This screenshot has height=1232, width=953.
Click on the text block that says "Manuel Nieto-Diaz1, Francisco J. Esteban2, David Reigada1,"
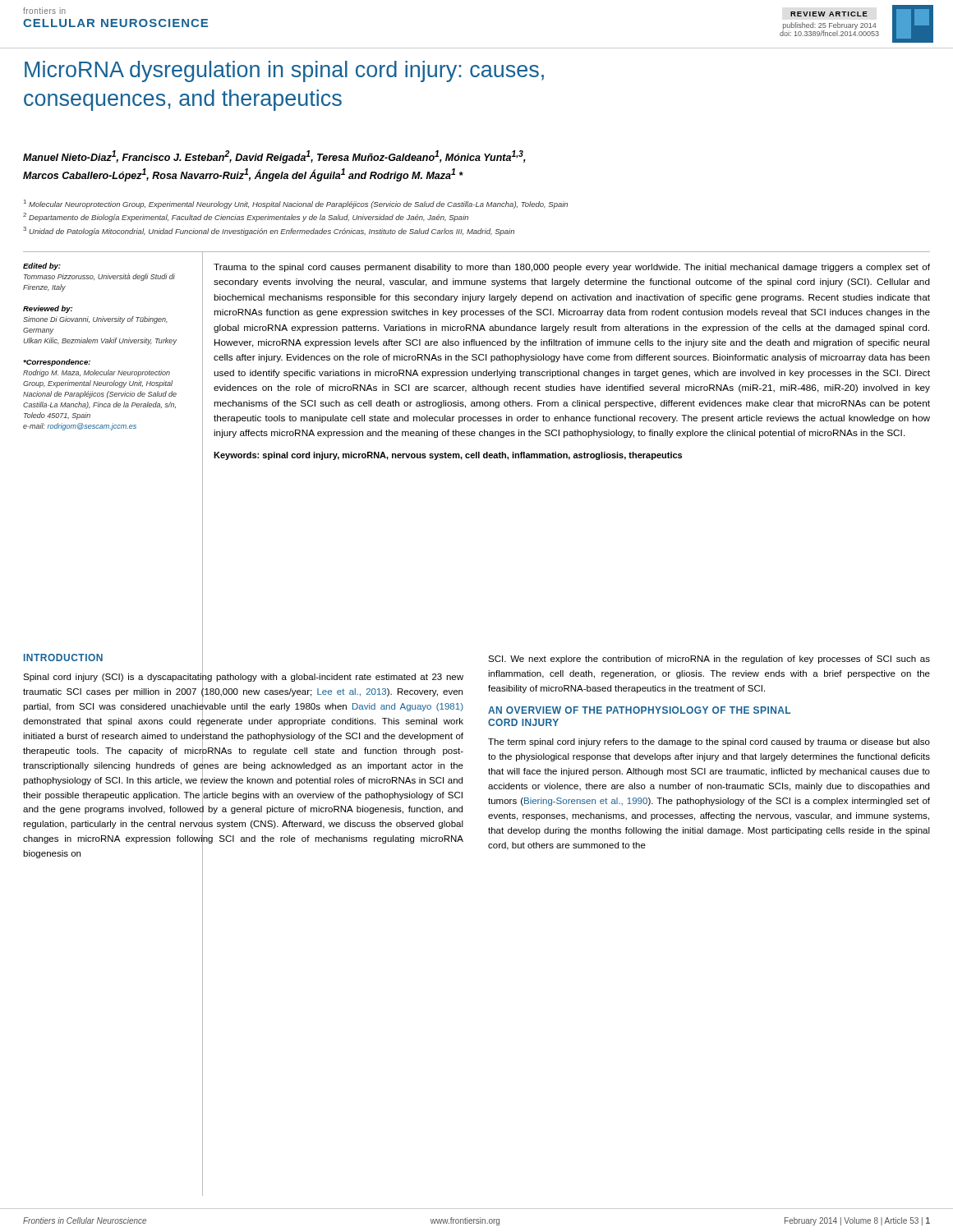pyautogui.click(x=476, y=166)
